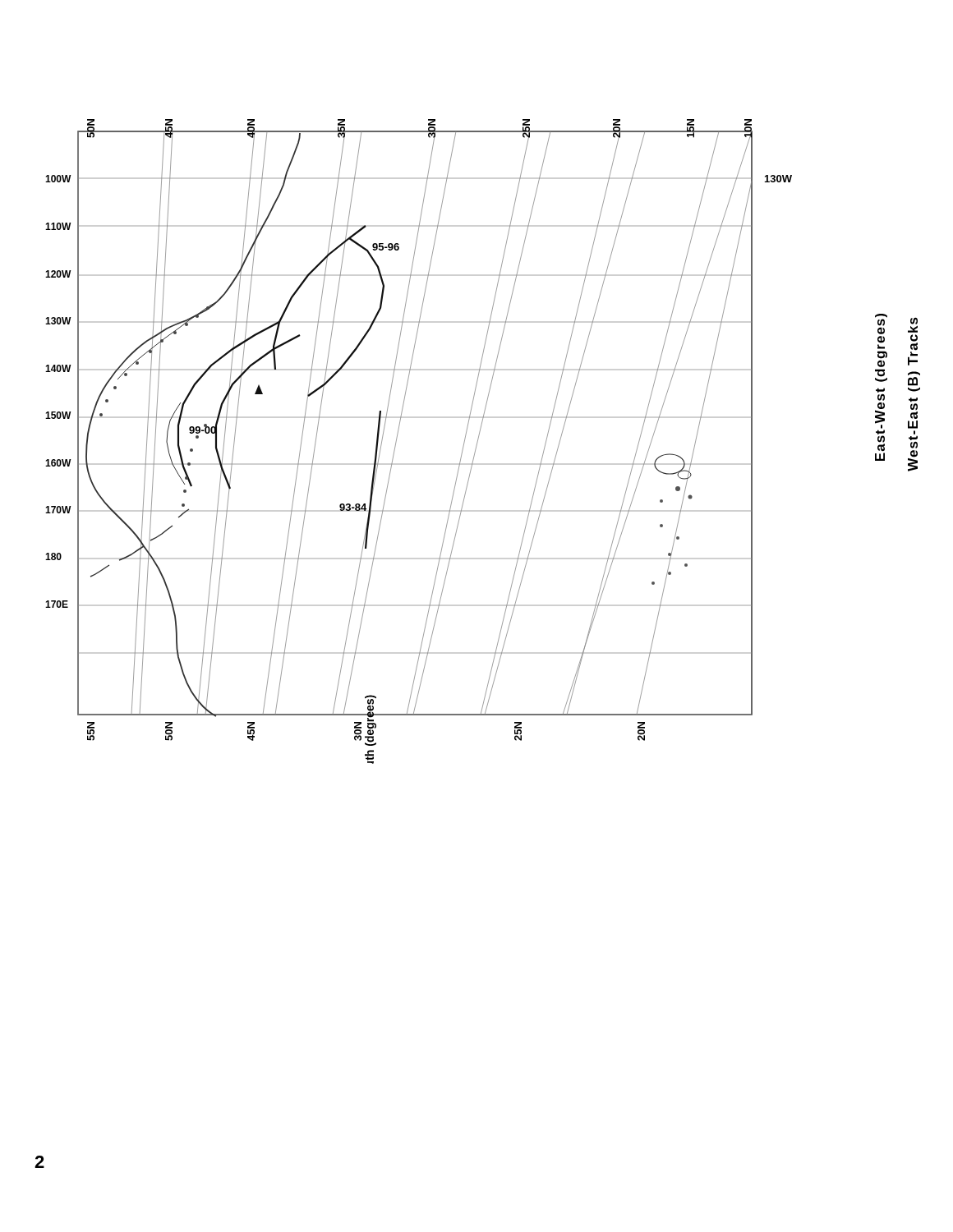953x1232 pixels.
Task: Click where it says "West-East (B) Tracks"
Action: coord(913,394)
